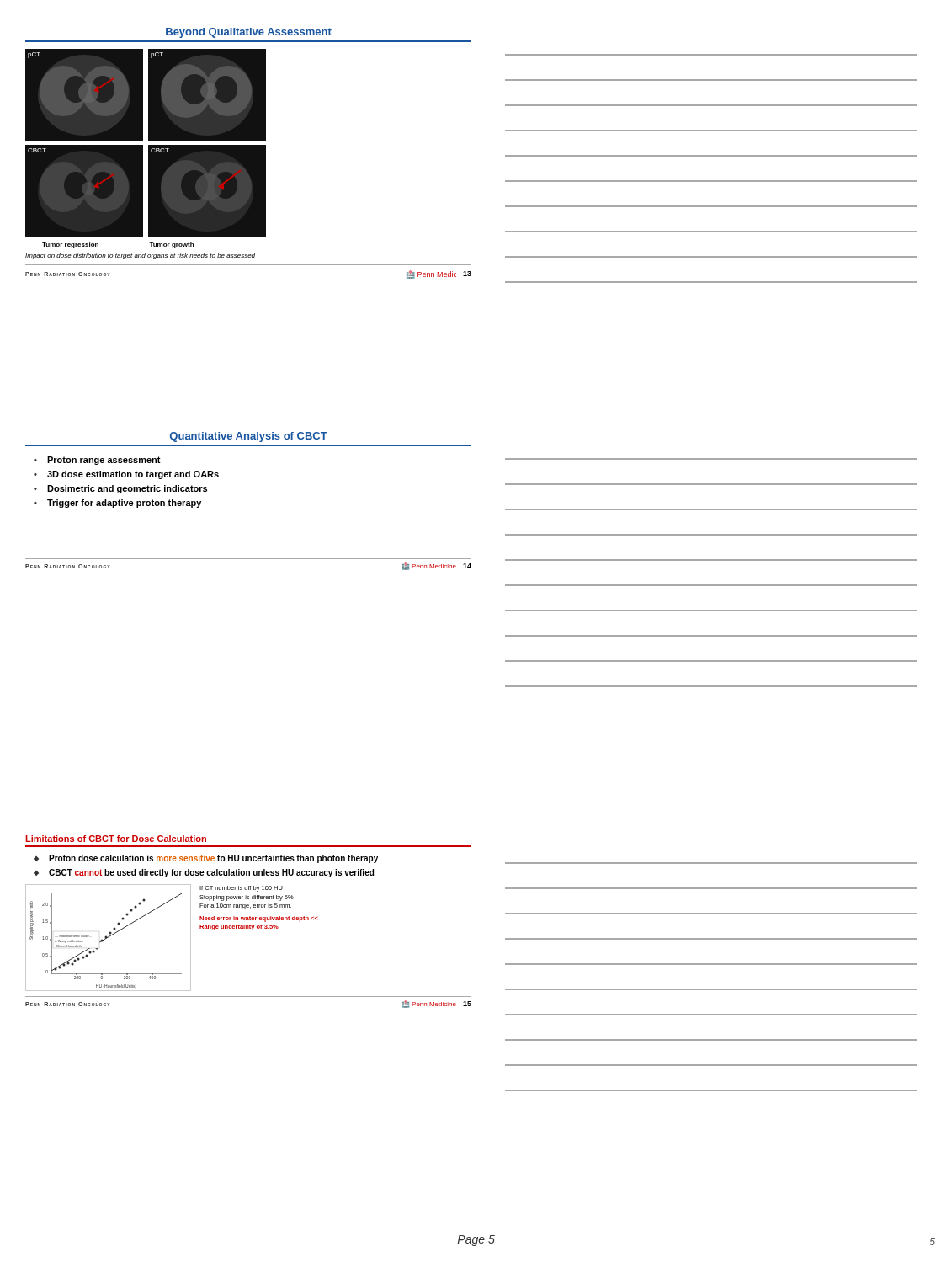The height and width of the screenshot is (1263, 952).
Task: Click where it says "Trigger for adaptive proton therapy"
Action: pyautogui.click(x=124, y=503)
